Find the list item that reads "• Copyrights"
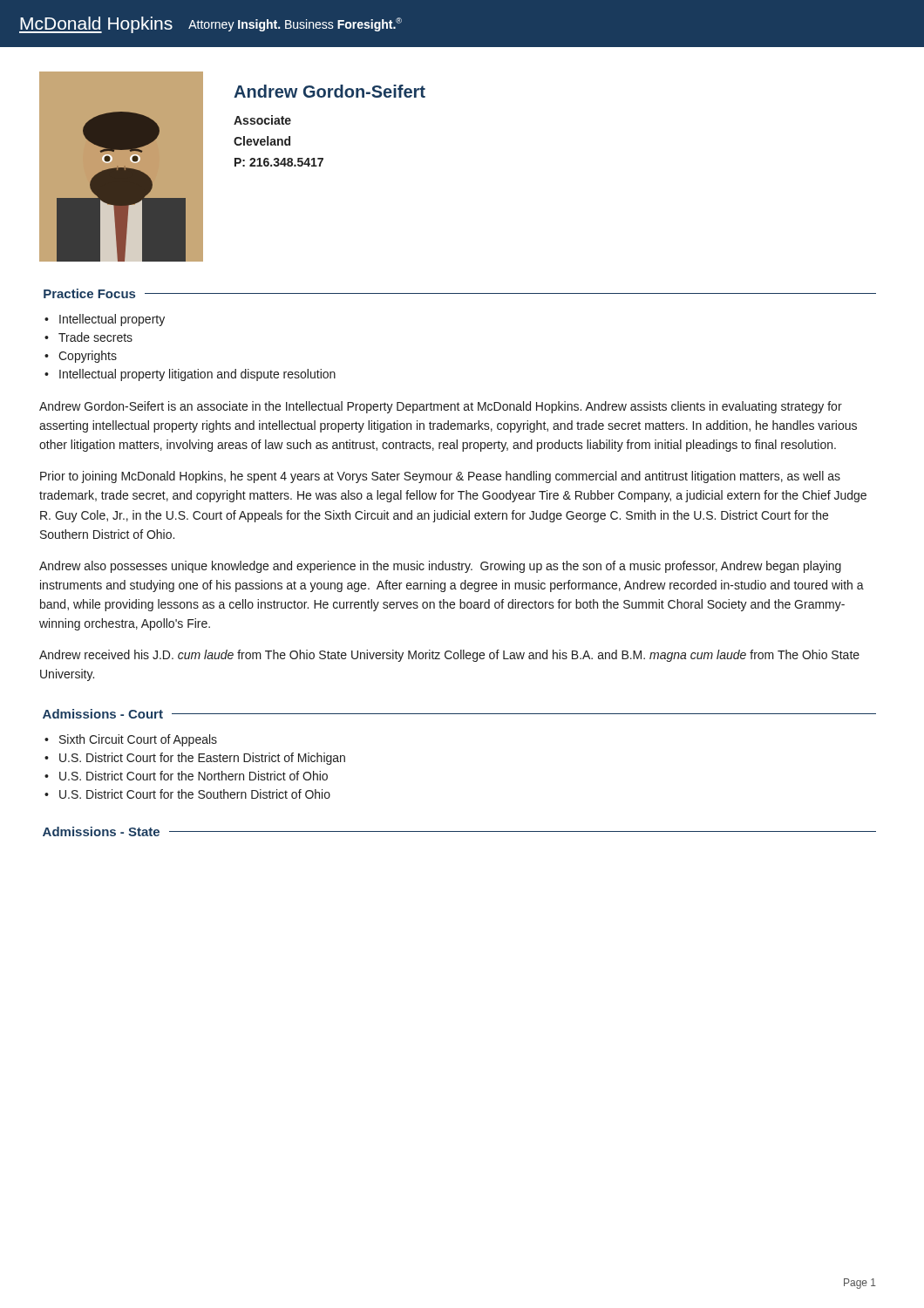This screenshot has width=924, height=1308. coord(81,356)
